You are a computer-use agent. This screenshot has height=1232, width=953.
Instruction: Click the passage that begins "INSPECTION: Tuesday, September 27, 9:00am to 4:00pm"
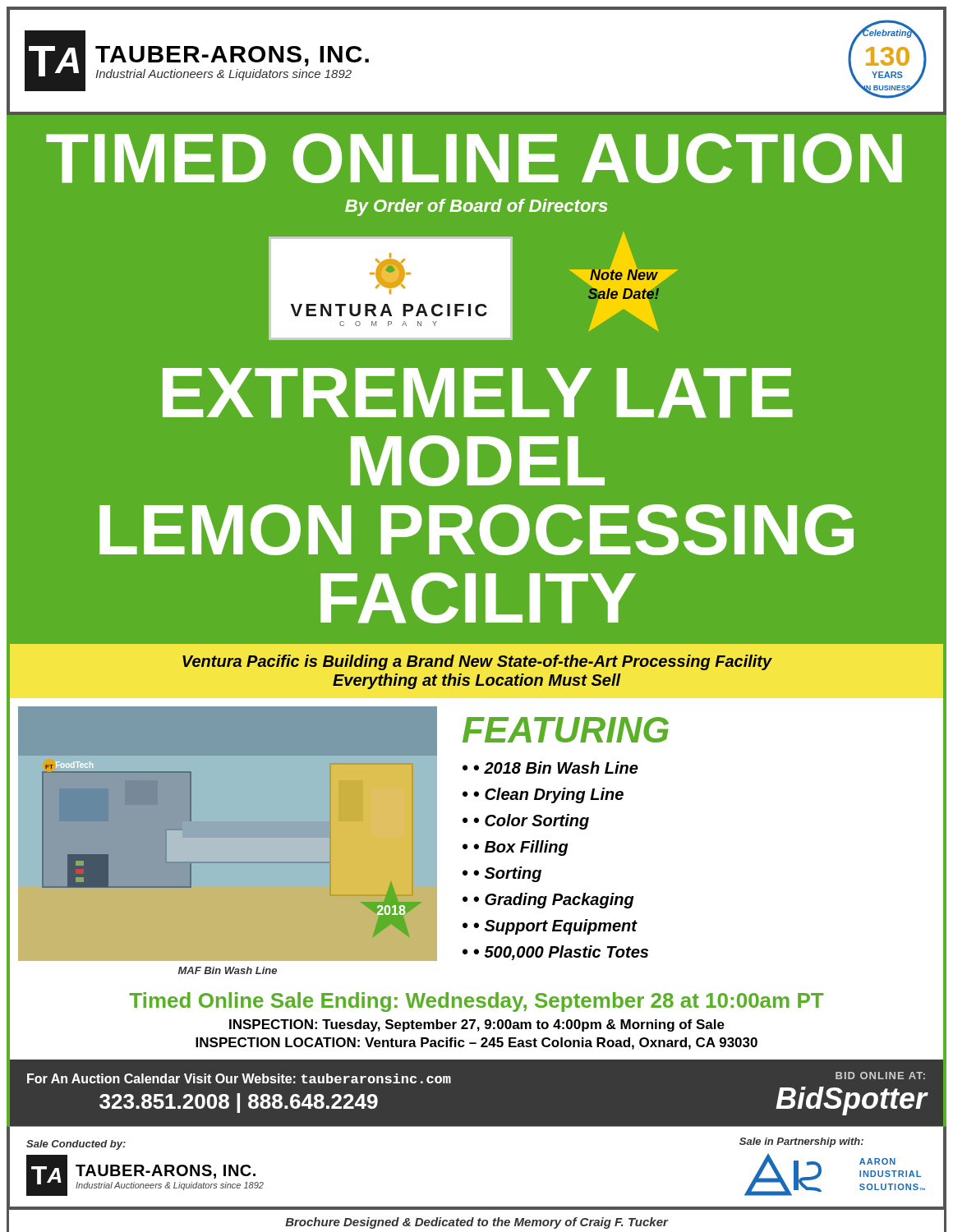coord(476,1025)
